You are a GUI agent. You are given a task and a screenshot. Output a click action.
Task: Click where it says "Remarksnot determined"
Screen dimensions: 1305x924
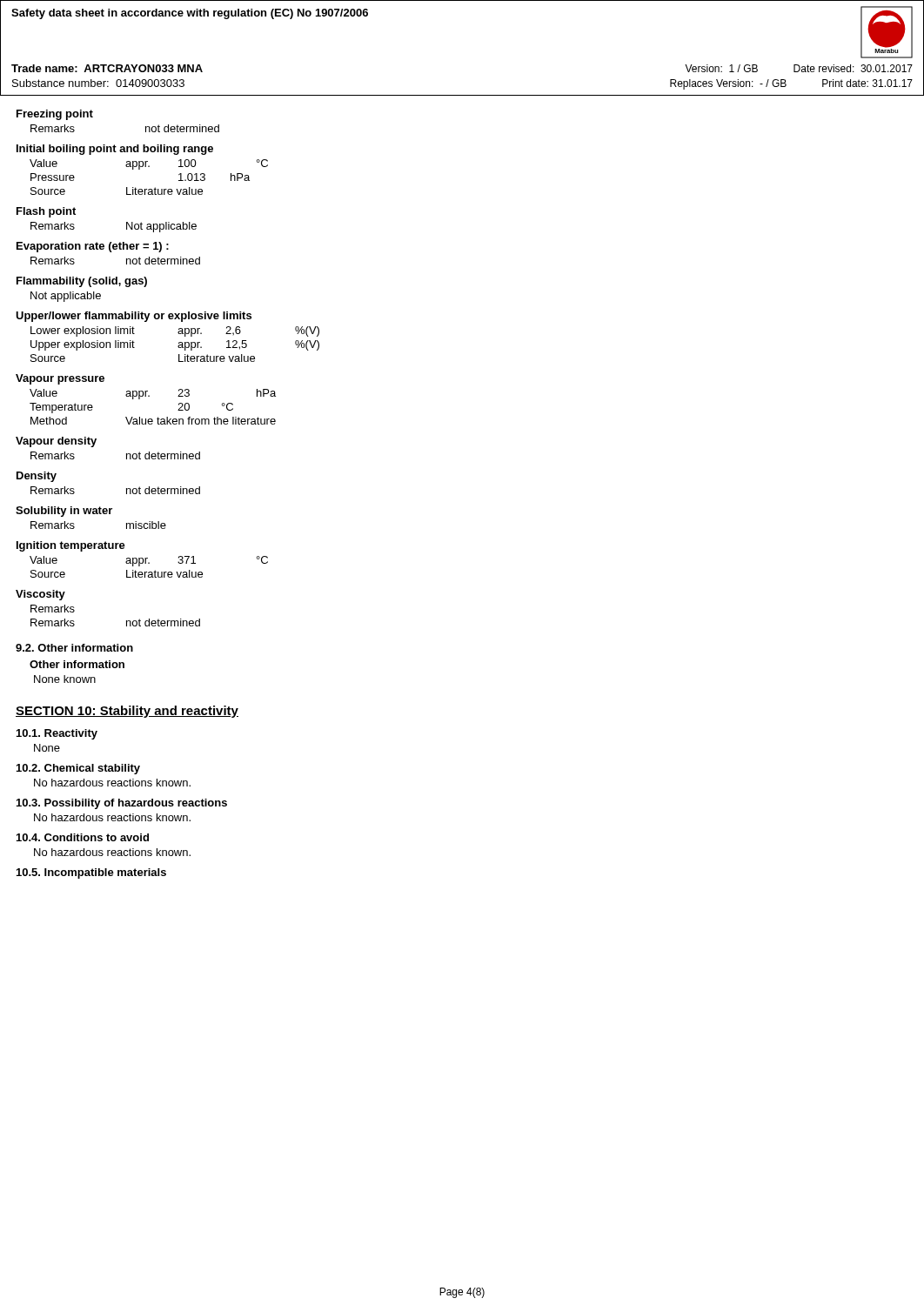pyautogui.click(x=48, y=128)
